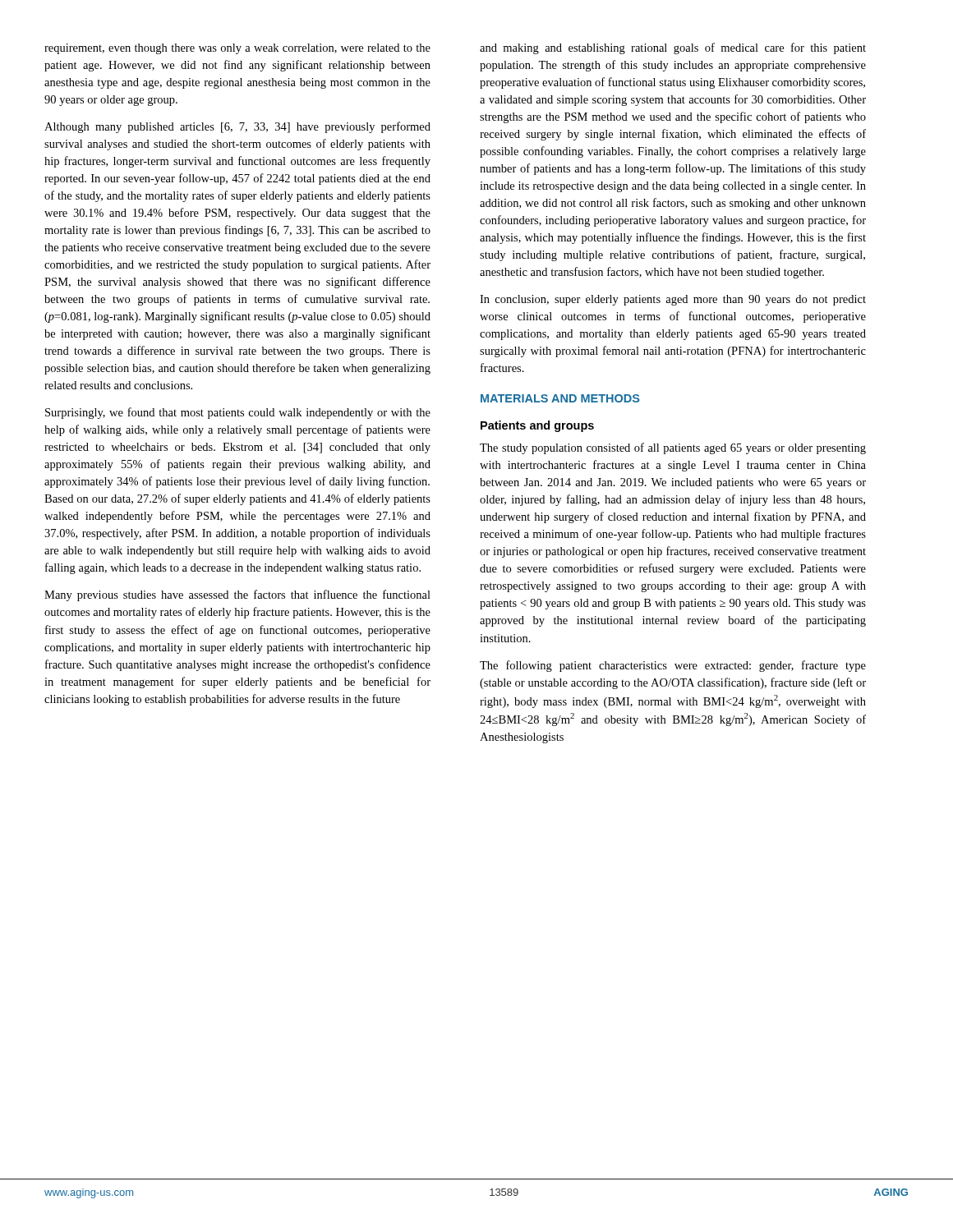Screen dimensions: 1232x953
Task: Click on the text block that says "In conclusion, super elderly patients aged more"
Action: (x=673, y=334)
